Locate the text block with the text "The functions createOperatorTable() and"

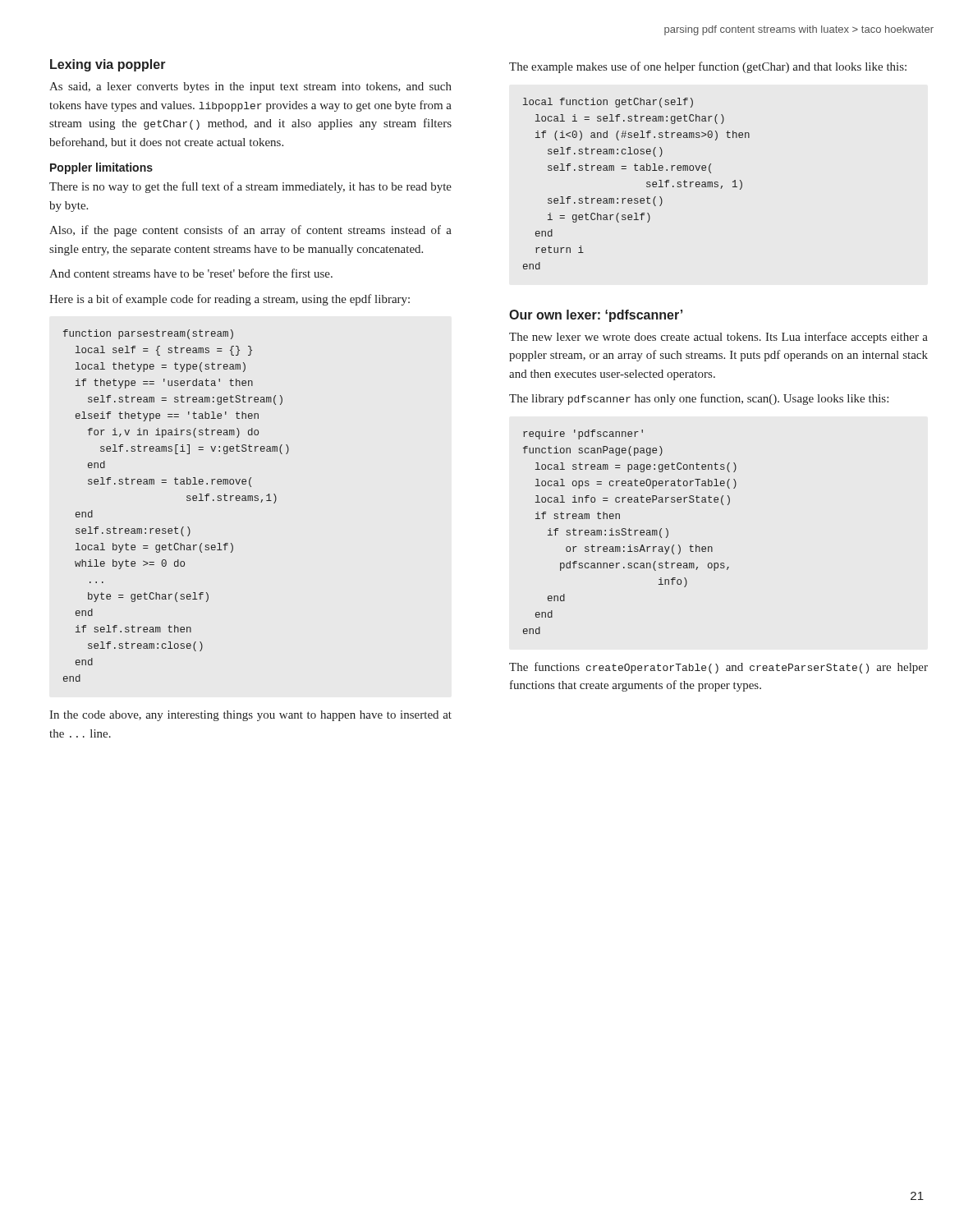(718, 676)
